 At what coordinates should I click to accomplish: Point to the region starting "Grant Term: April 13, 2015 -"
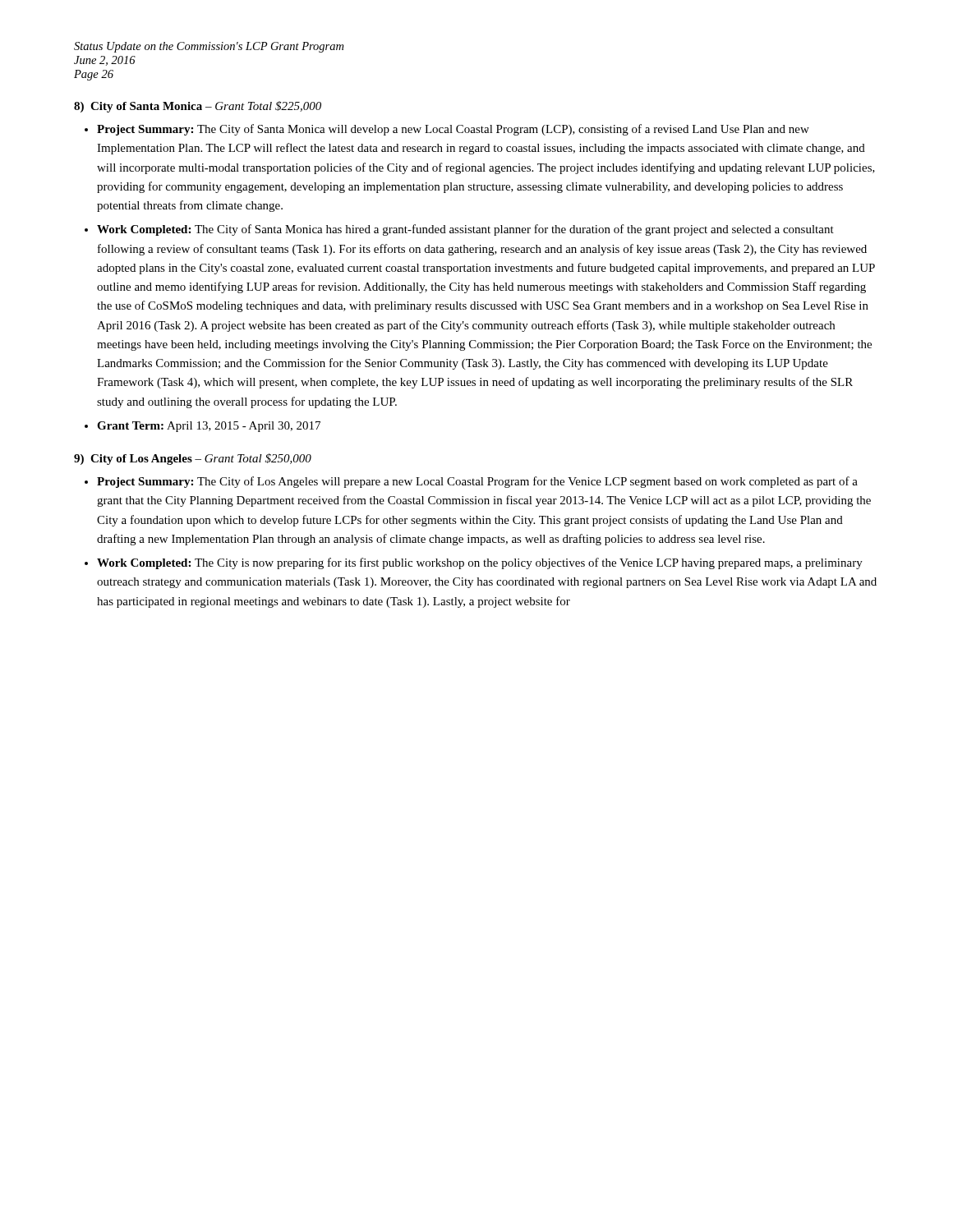[x=209, y=427]
